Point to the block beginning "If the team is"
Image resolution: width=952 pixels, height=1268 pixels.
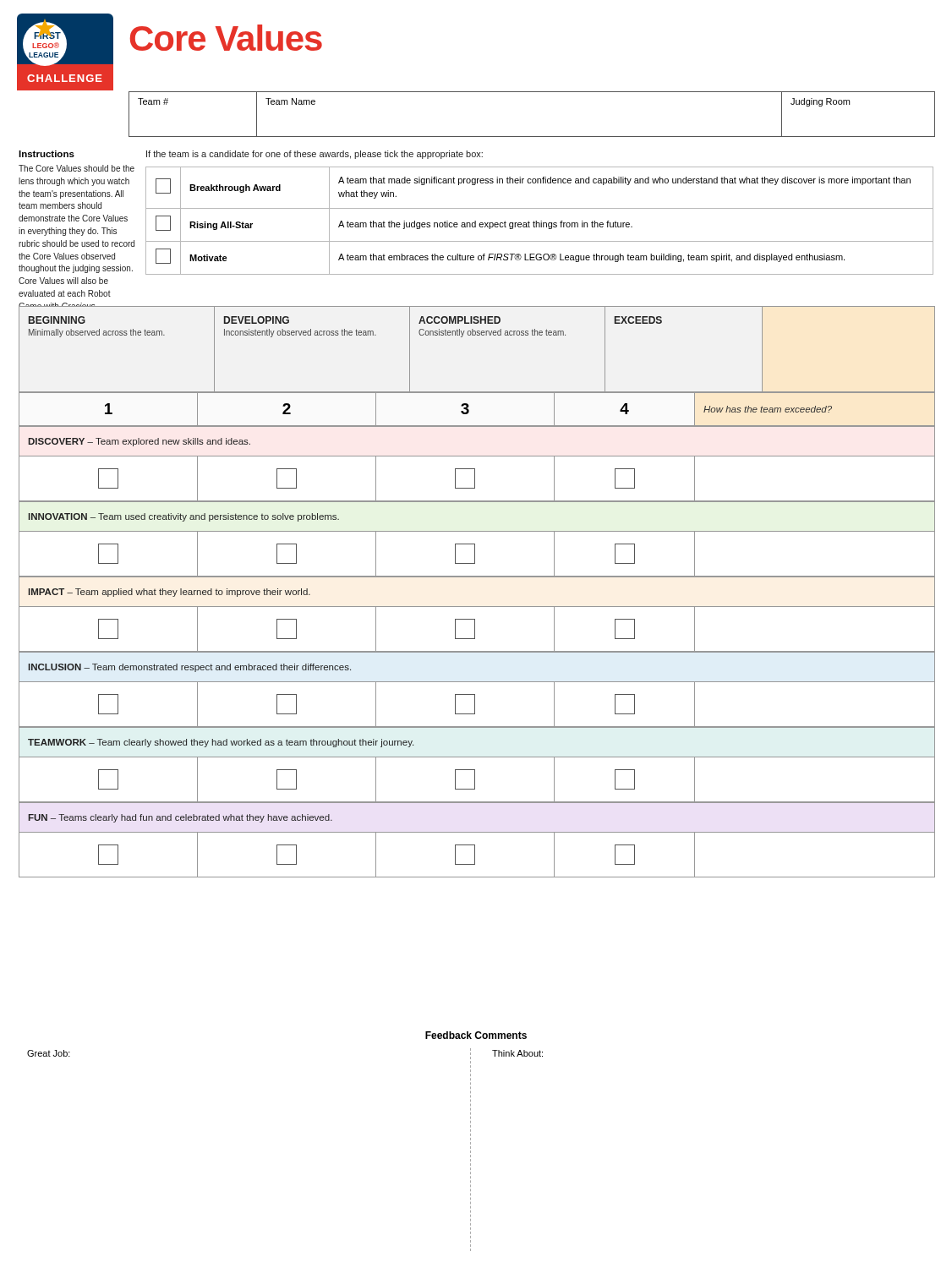point(314,154)
